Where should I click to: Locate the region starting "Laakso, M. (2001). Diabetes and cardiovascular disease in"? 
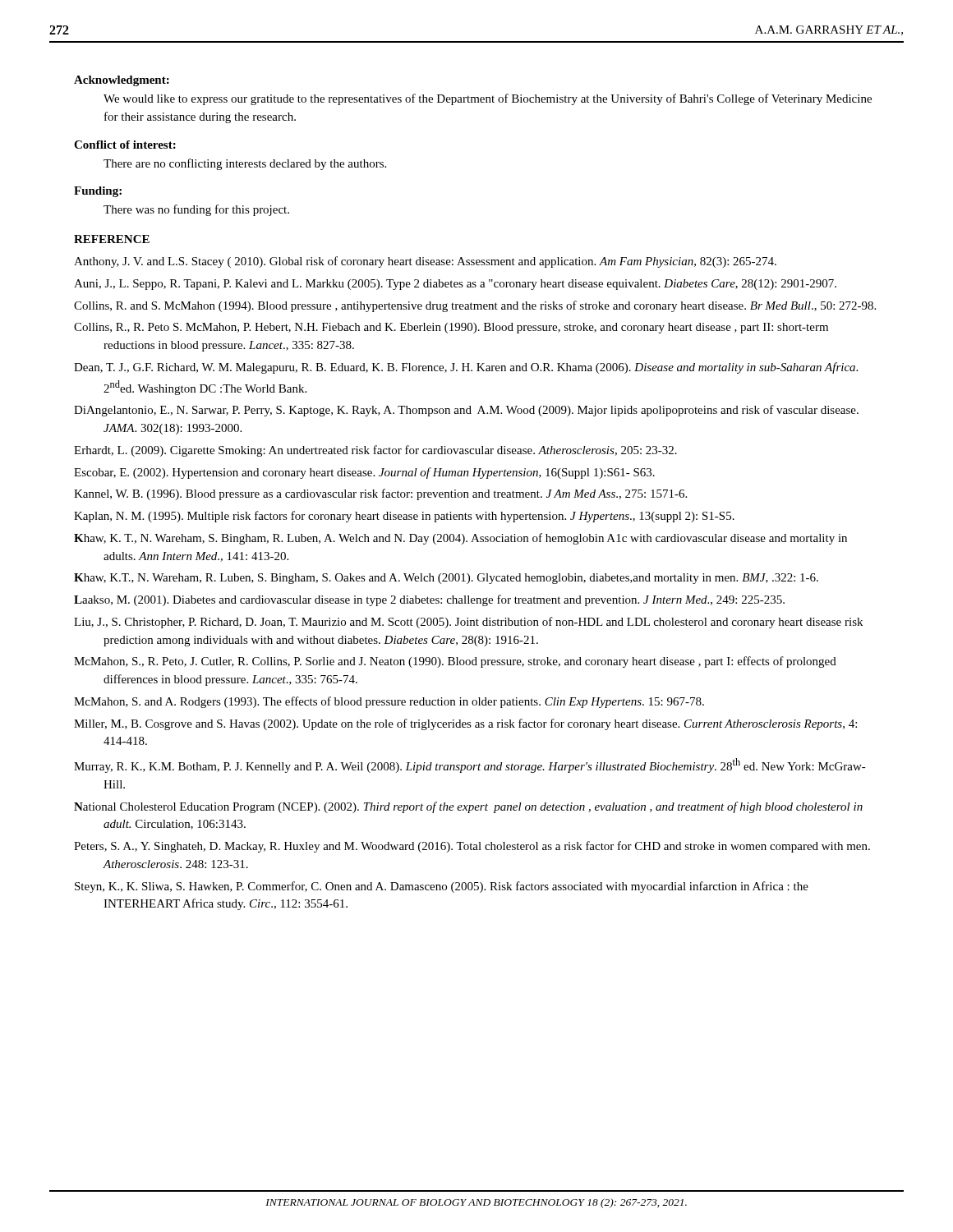tap(430, 600)
